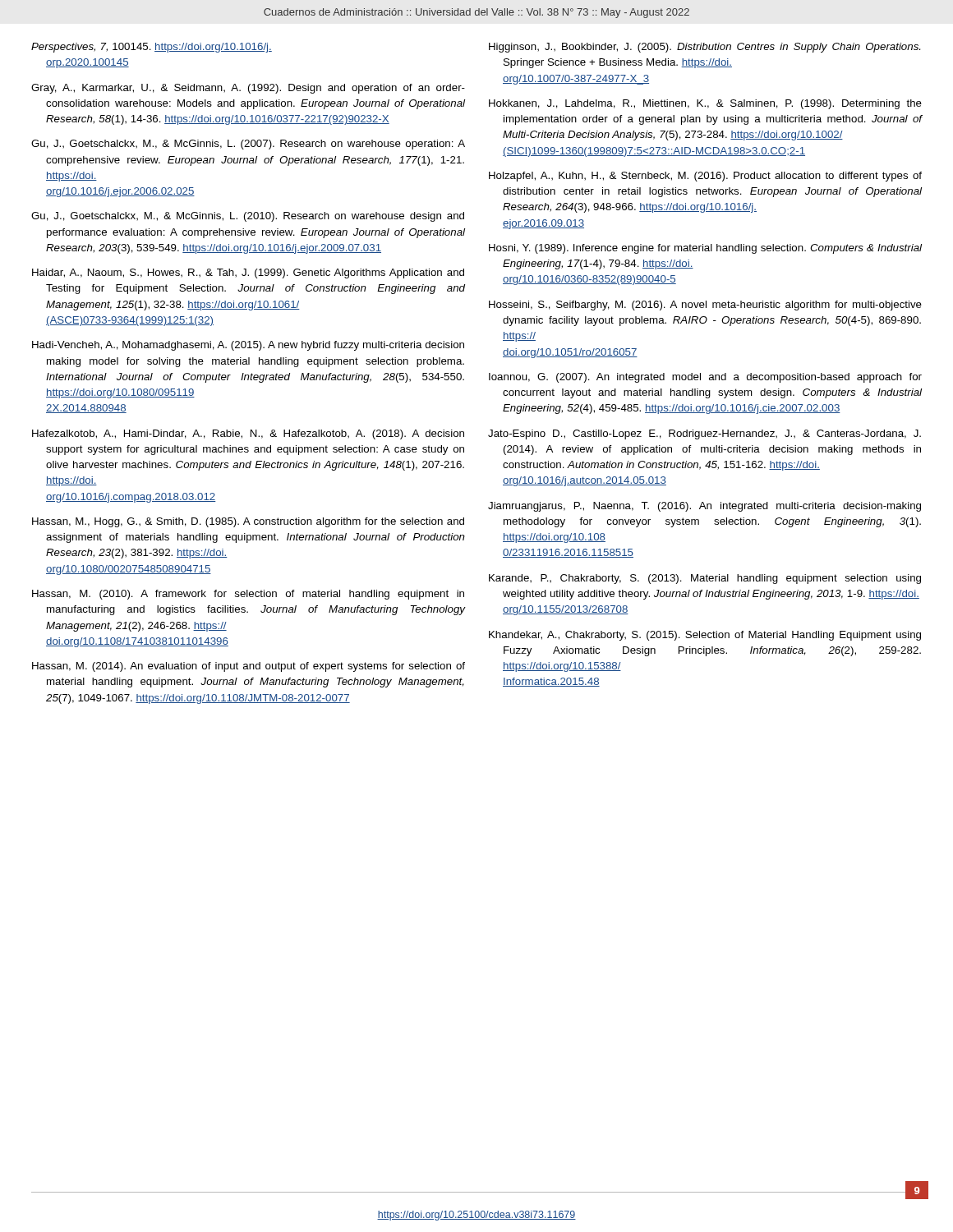Where is the passage that starts "Hassan, M. (2014). An evaluation of input"?

[x=248, y=682]
